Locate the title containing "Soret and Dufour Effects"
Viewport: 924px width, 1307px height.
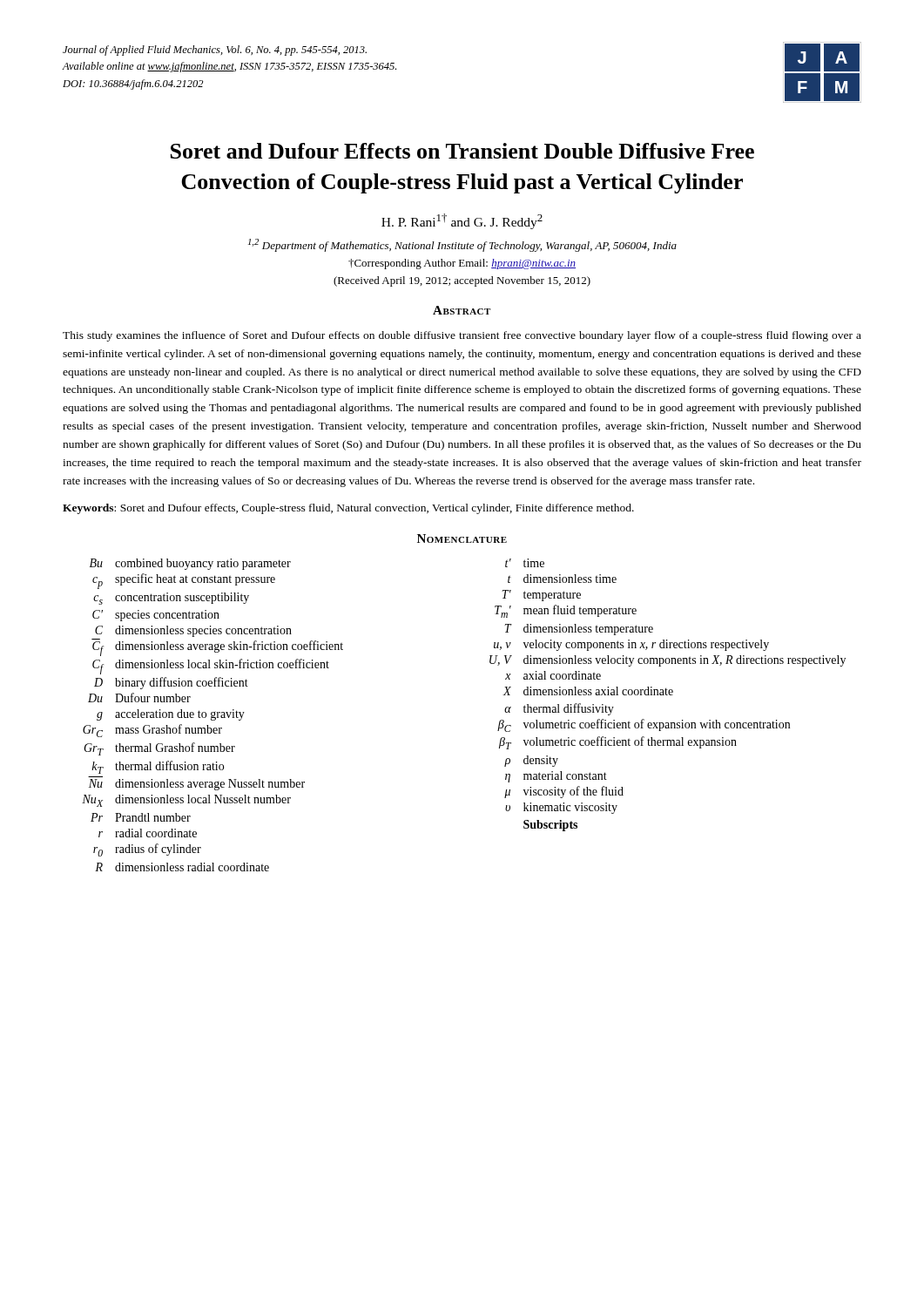[x=462, y=167]
